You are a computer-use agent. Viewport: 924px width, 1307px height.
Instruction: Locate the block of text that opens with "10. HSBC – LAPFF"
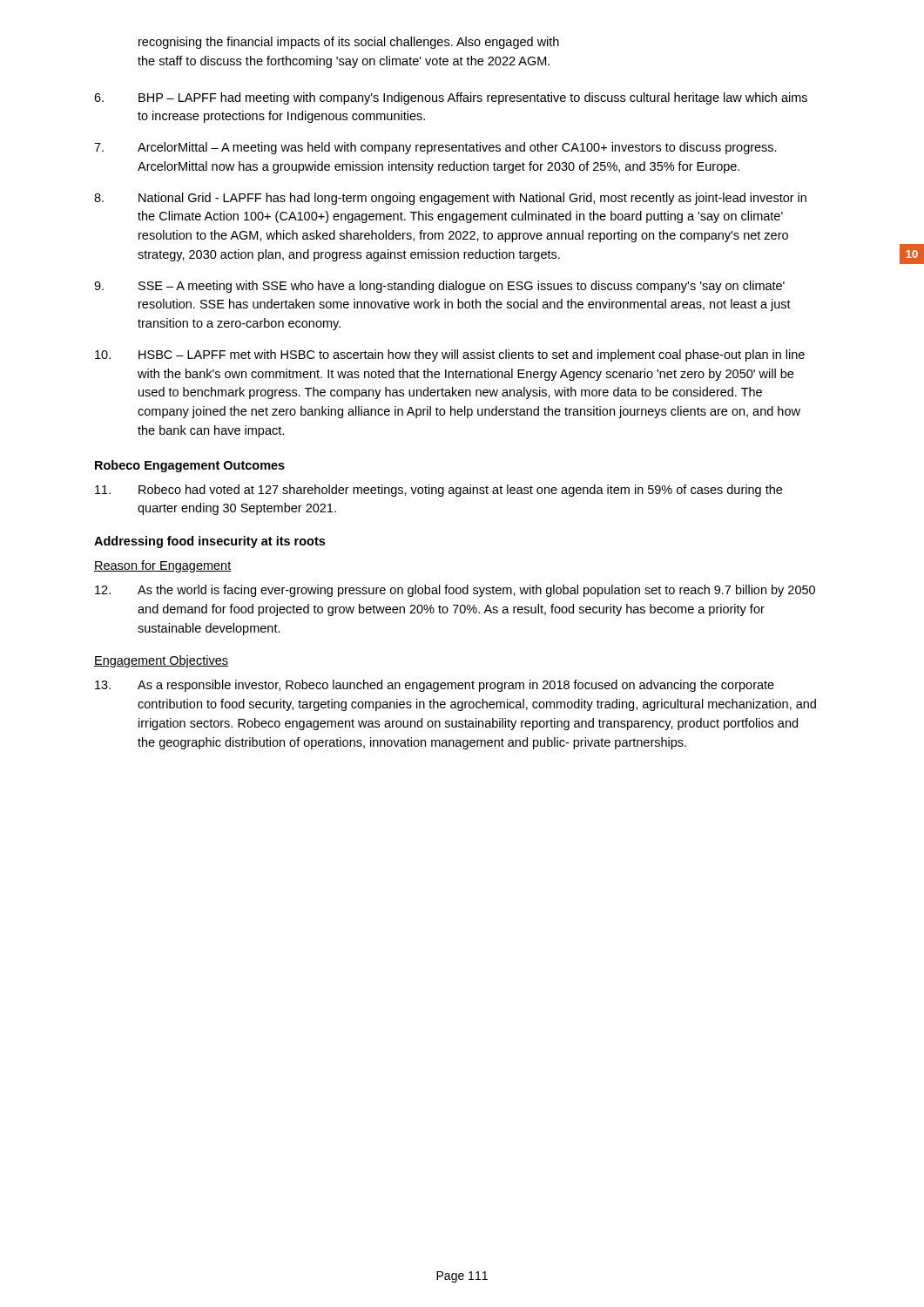coord(455,393)
